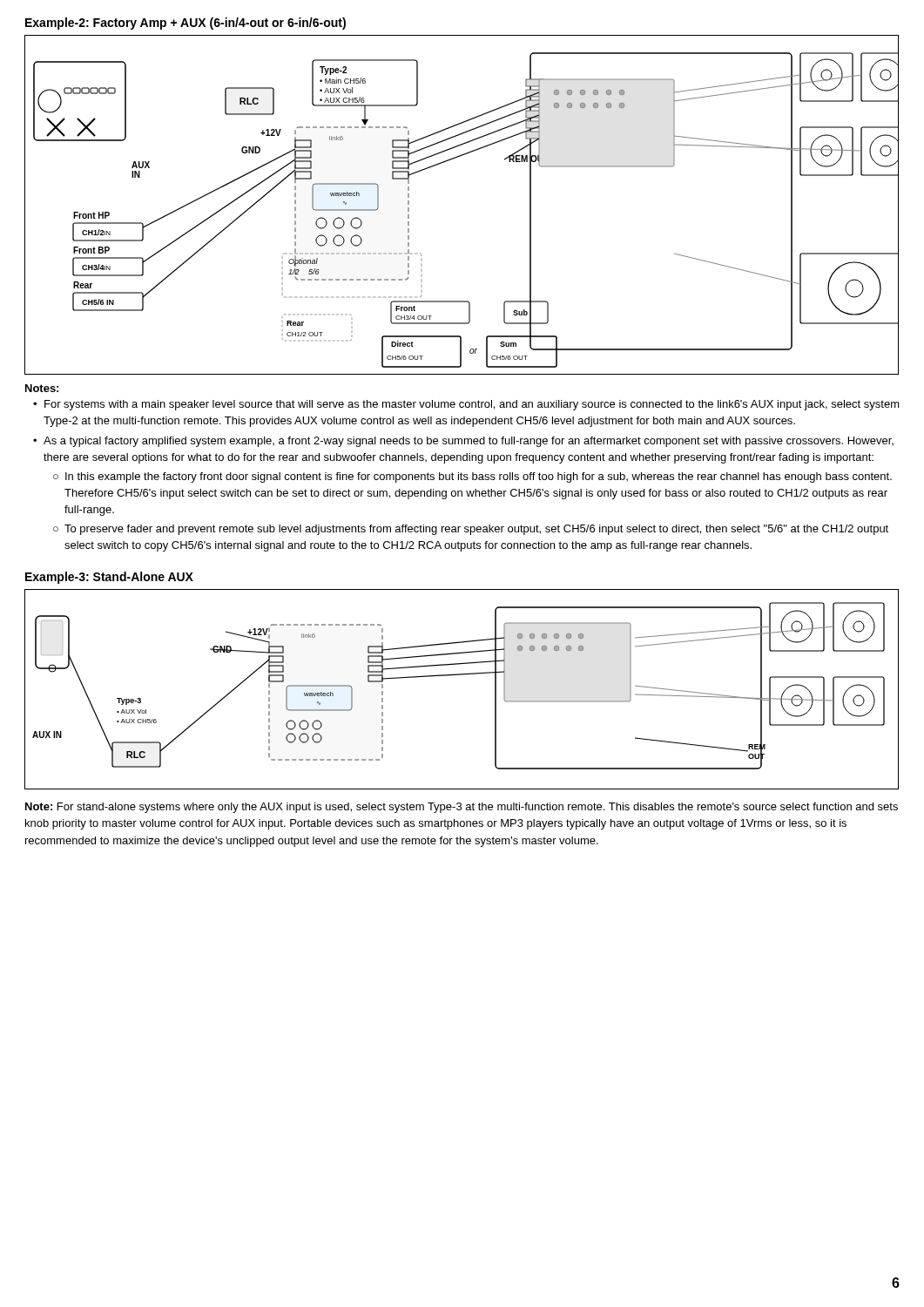Point to the text block starting "As a typical factory amplified system example, a"
This screenshot has width=924, height=1307.
472,494
